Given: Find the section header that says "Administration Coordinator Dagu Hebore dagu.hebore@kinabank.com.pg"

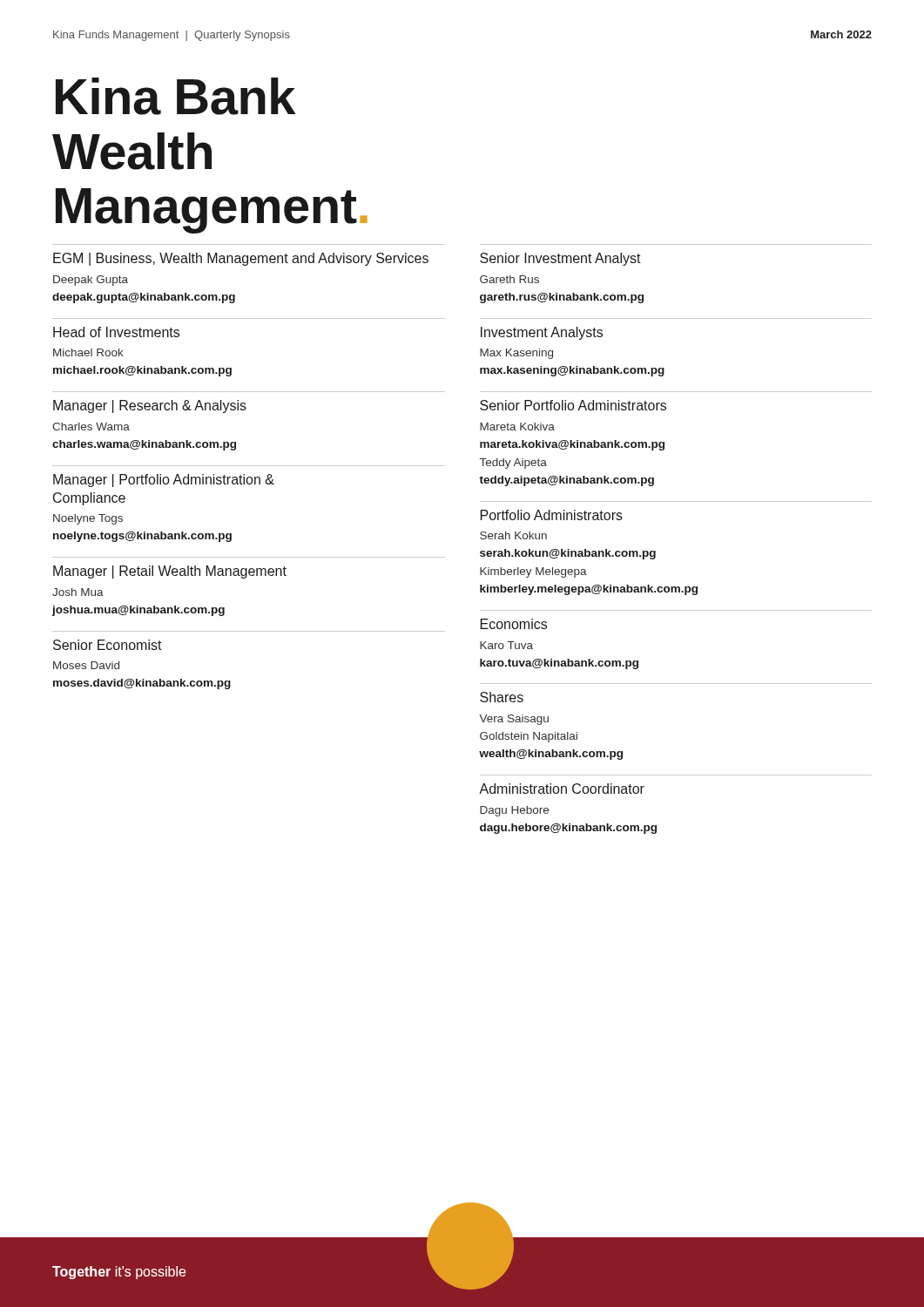Looking at the screenshot, I should pyautogui.click(x=562, y=789).
